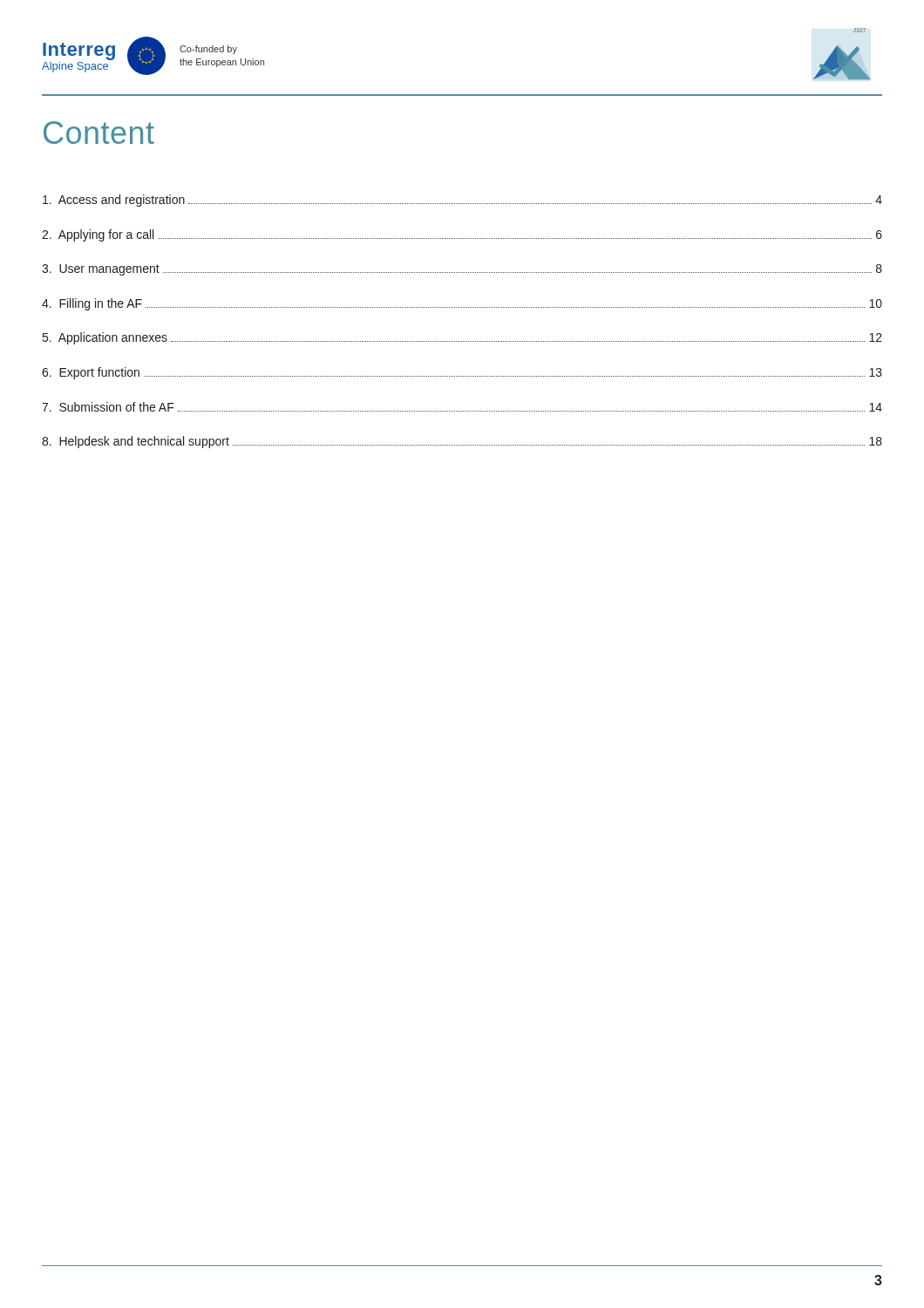924x1308 pixels.
Task: Point to the block beginning "3. User management"
Action: [x=462, y=269]
